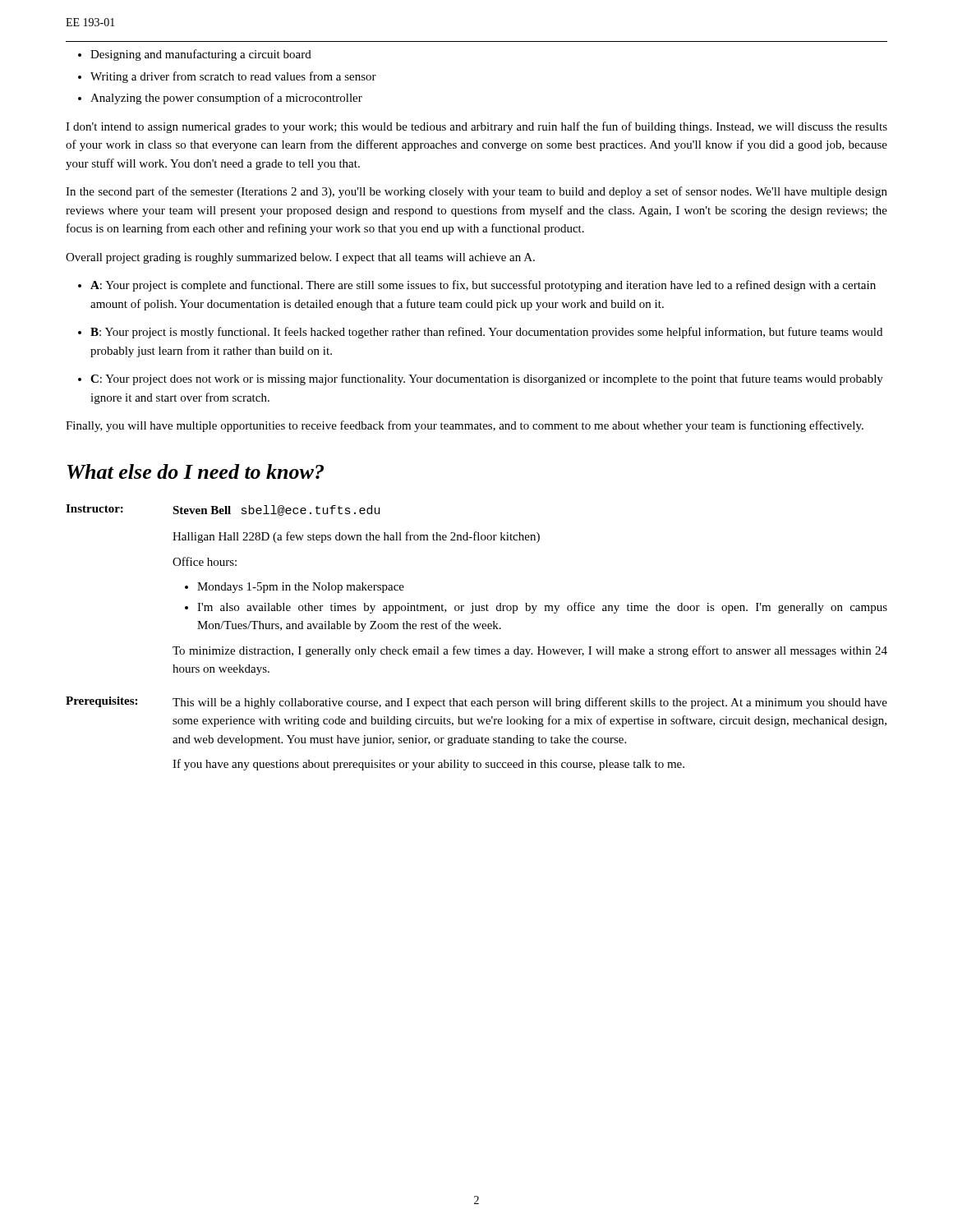Where is the passage that starts "If you have any questions"?
Image resolution: width=953 pixels, height=1232 pixels.
click(530, 764)
